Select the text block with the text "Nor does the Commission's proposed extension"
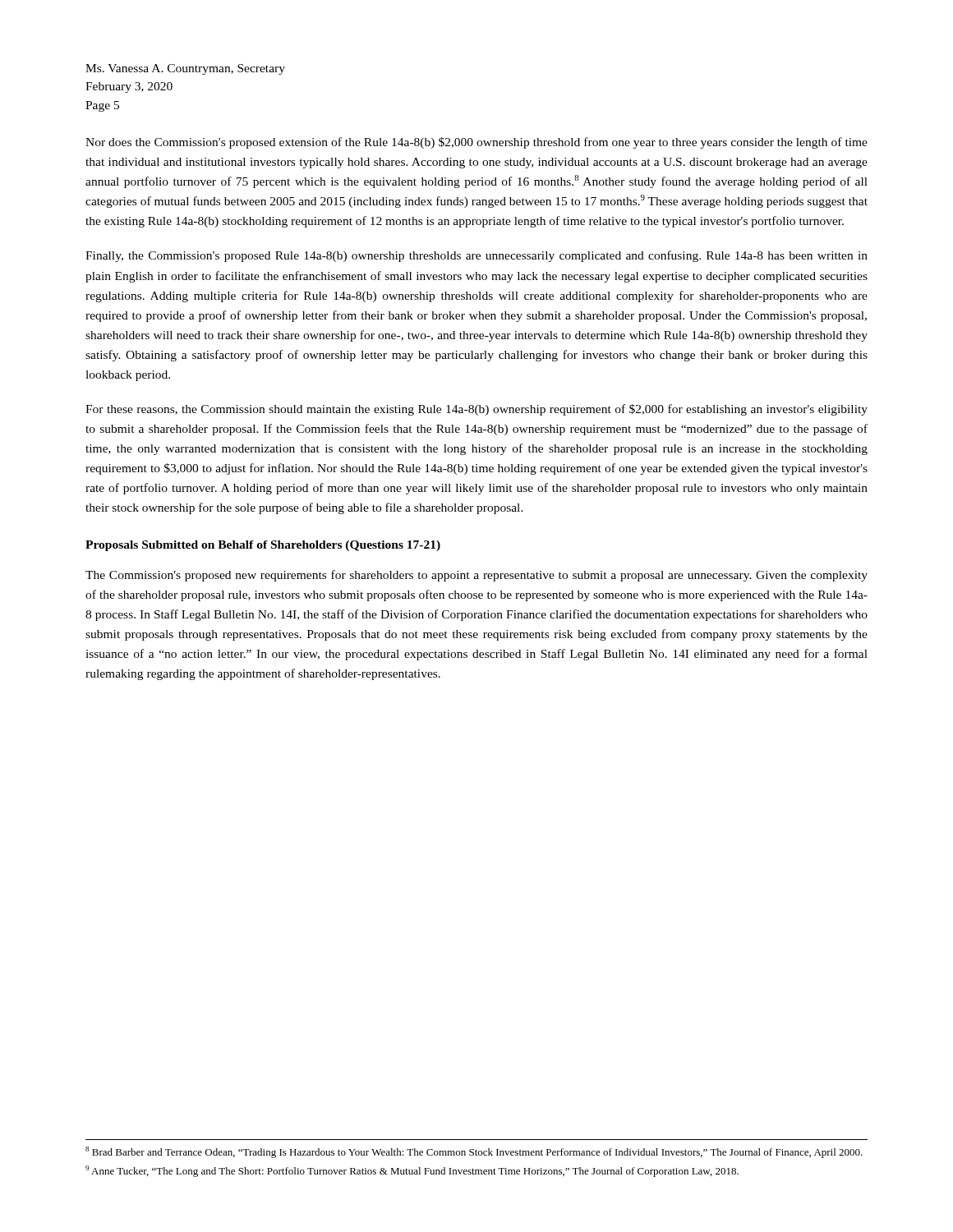Viewport: 953px width, 1232px height. pos(476,181)
